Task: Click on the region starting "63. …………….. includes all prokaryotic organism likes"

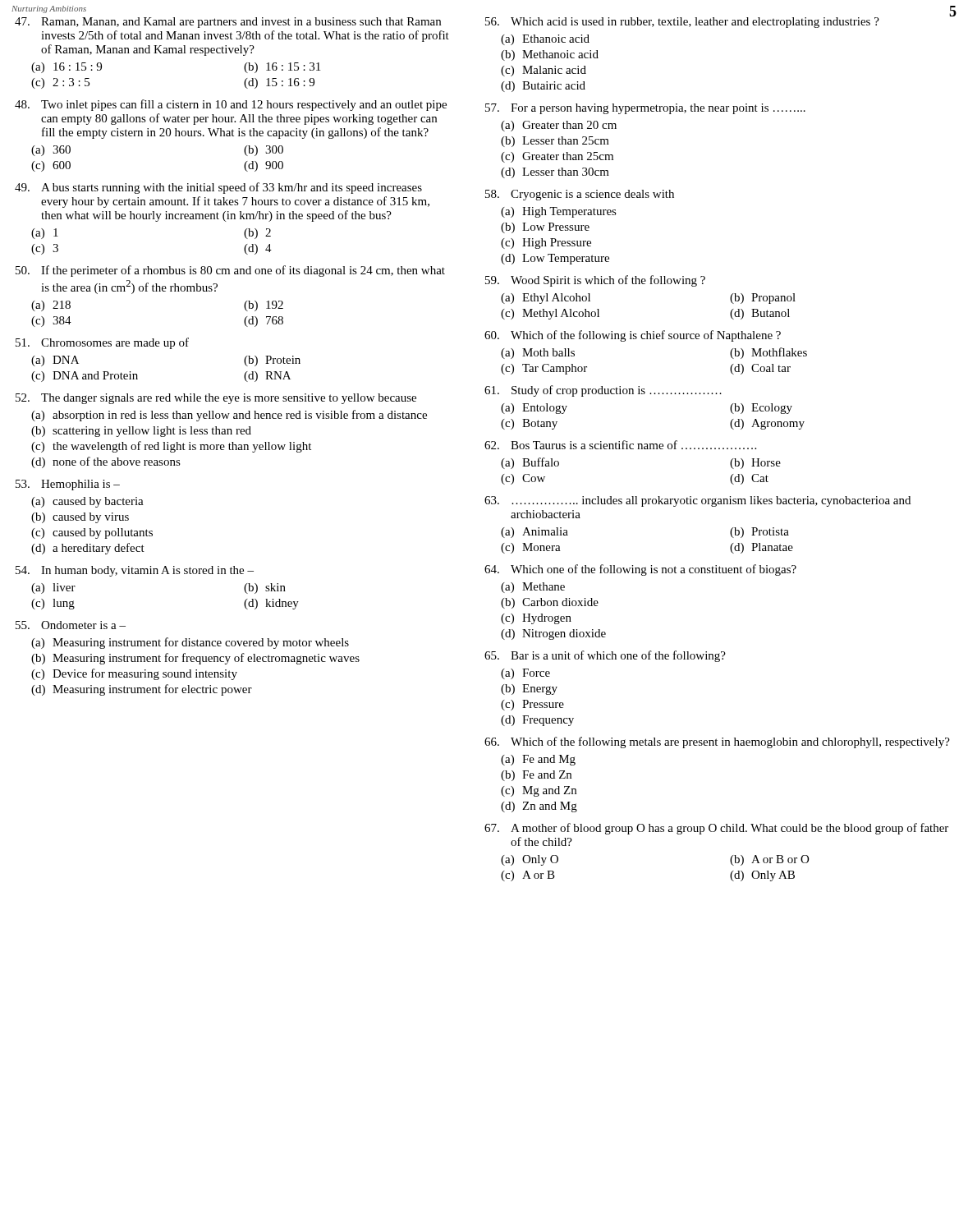Action: tap(697, 501)
